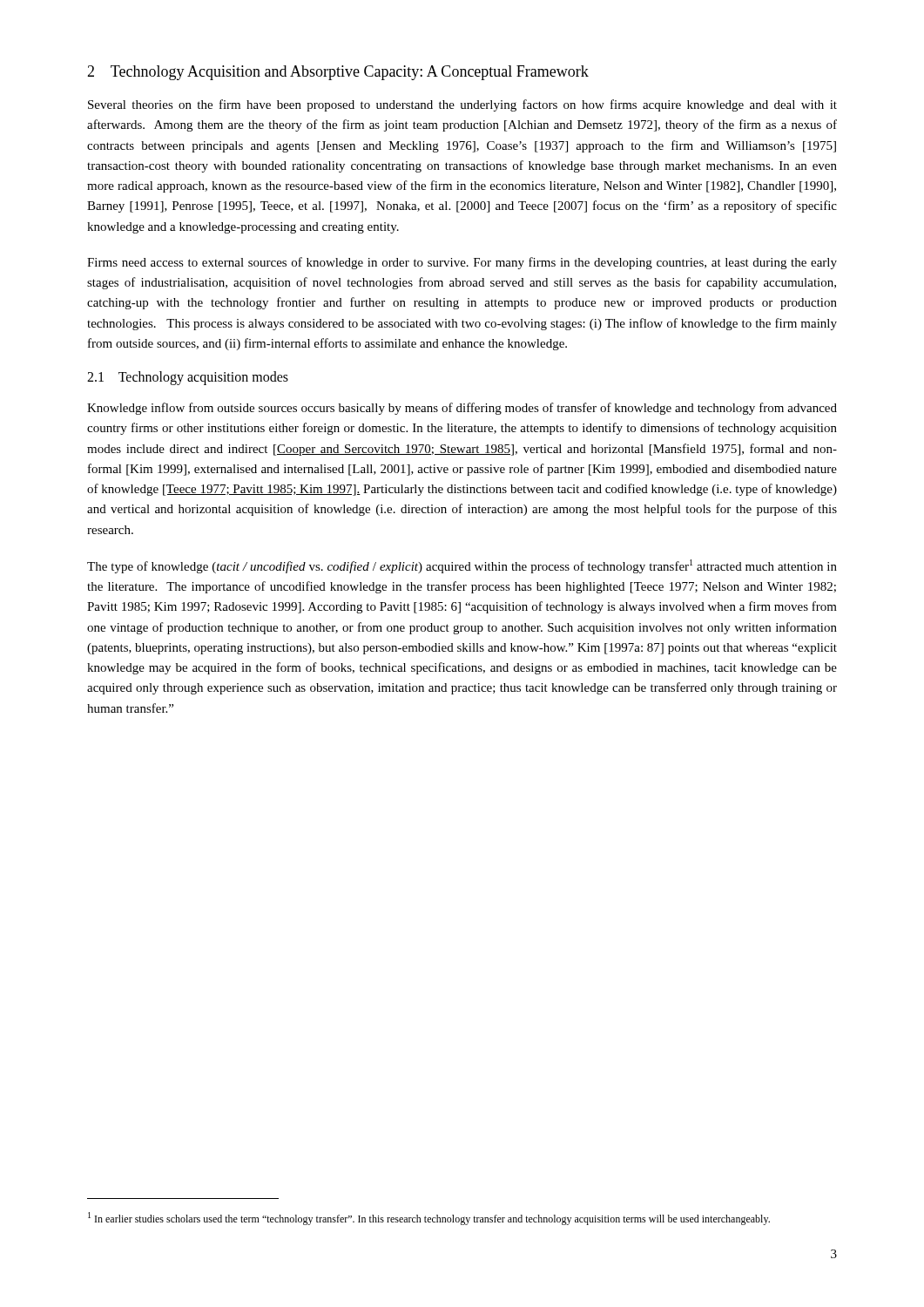Select the passage starting "Knowledge inflow from outside sources occurs basically by"
Screen dimensions: 1307x924
[x=462, y=469]
